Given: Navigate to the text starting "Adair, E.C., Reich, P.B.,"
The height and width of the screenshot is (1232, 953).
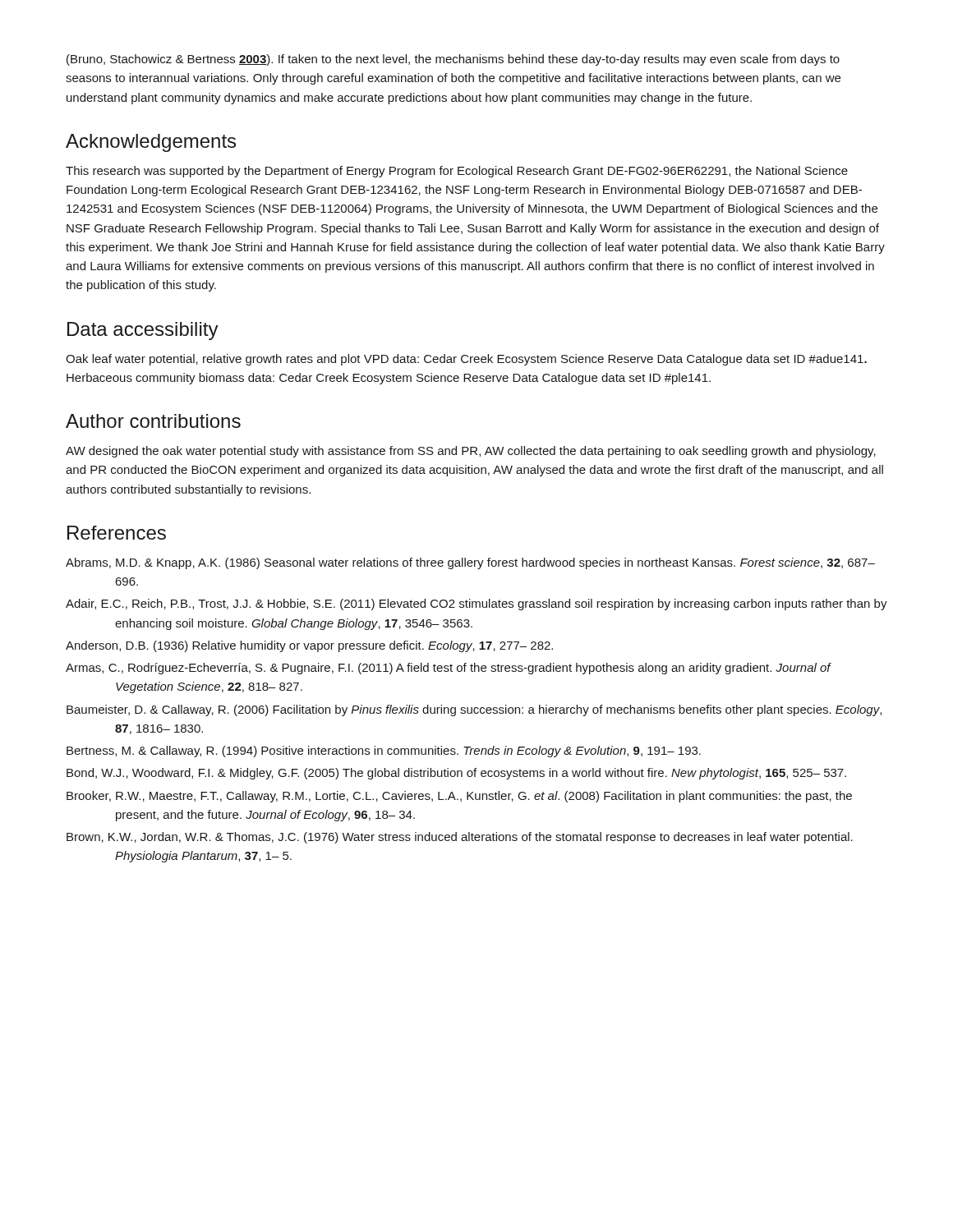Looking at the screenshot, I should [476, 613].
